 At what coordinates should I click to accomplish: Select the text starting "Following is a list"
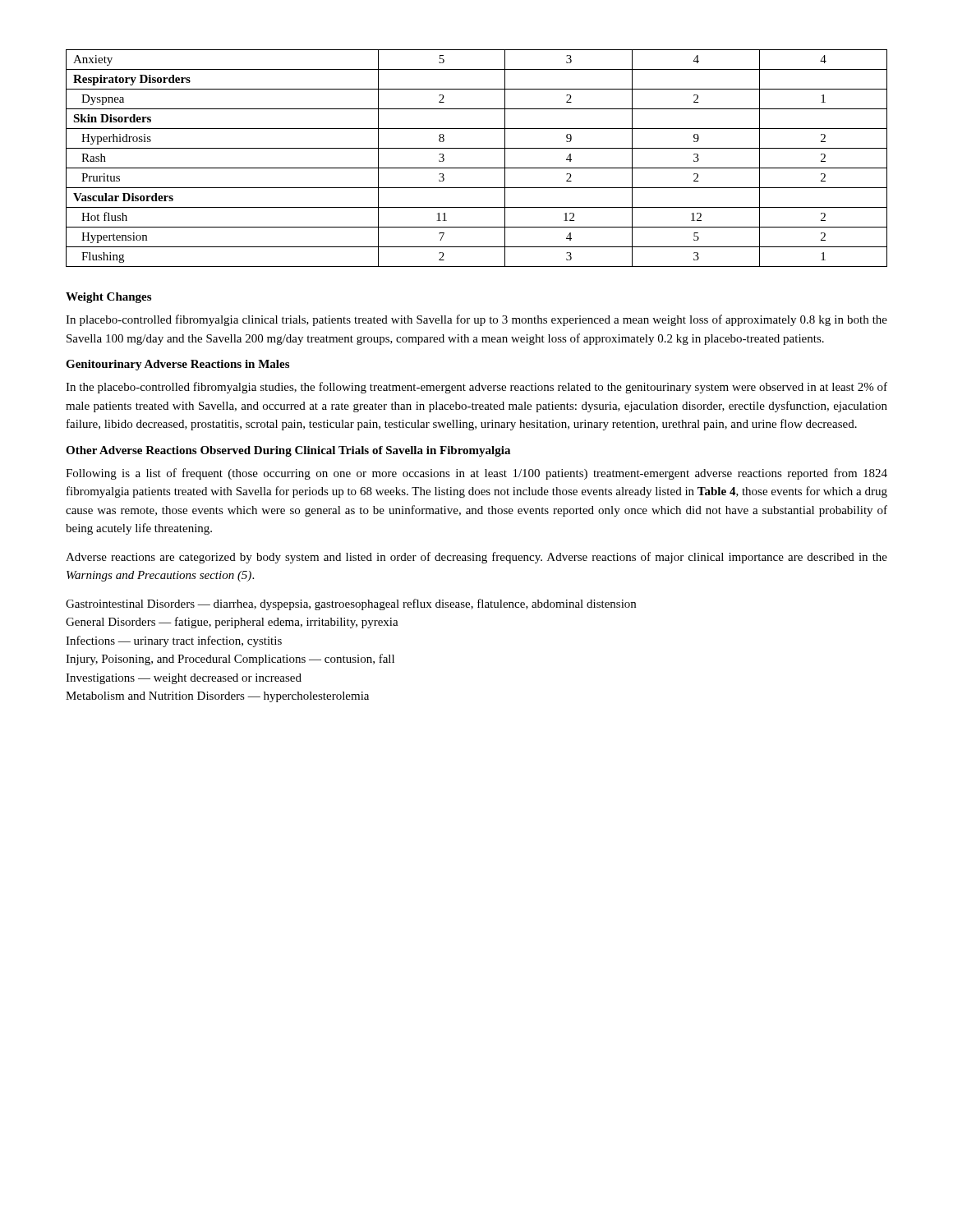(476, 500)
